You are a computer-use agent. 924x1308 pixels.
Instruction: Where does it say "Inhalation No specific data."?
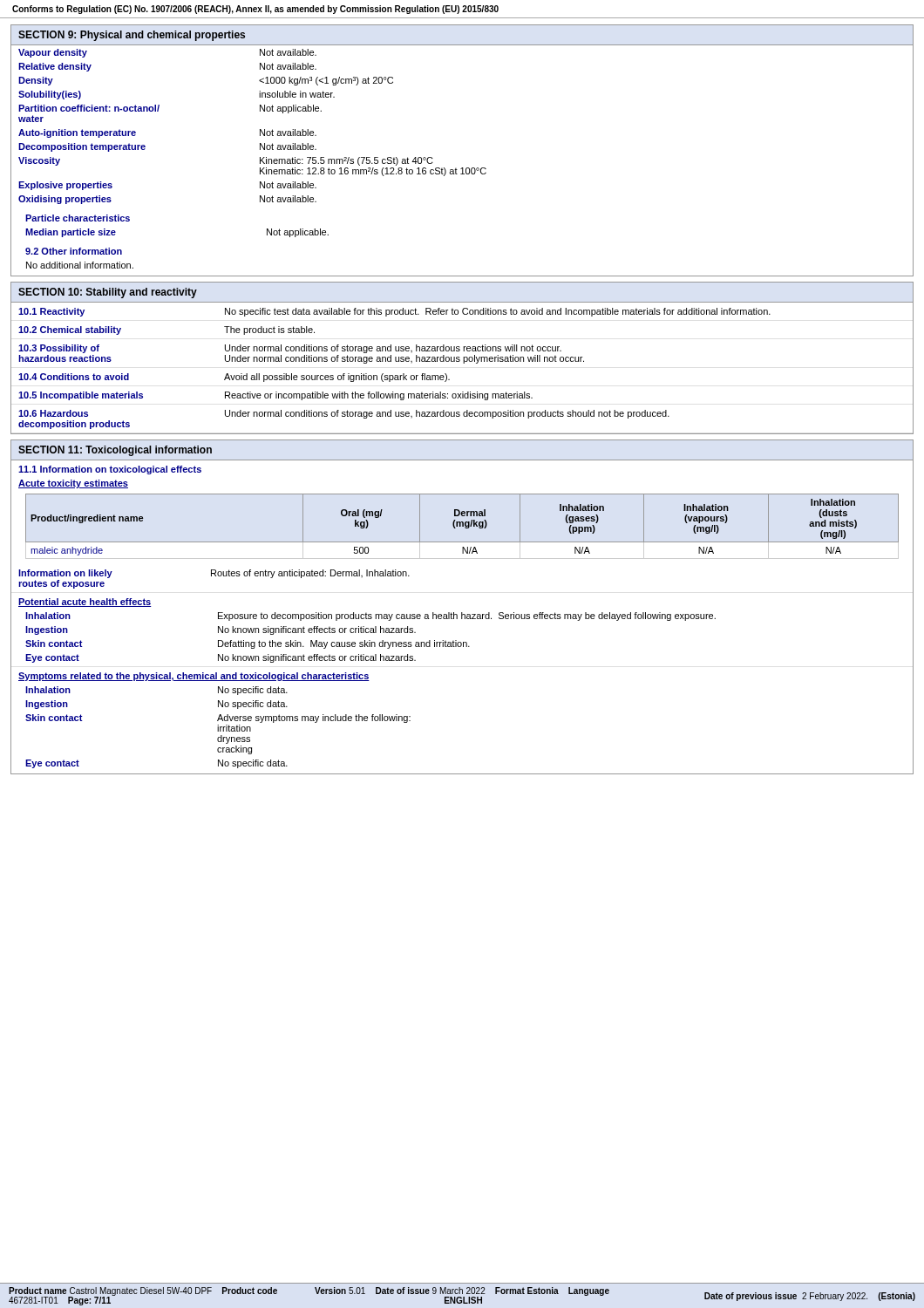pyautogui.click(x=43, y=690)
